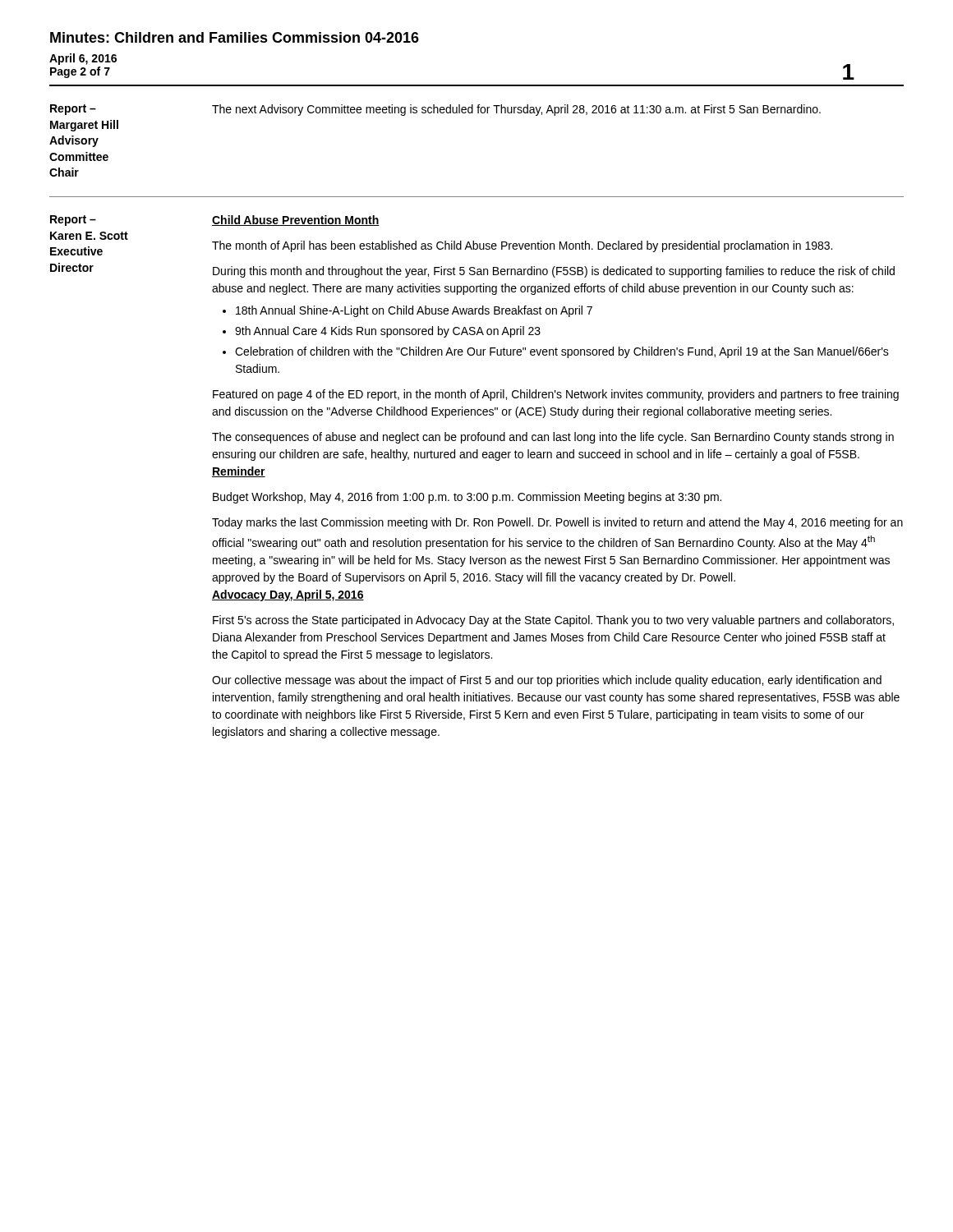Viewport: 953px width, 1232px height.
Task: Where is the passage that starts "Featured on page 4 of the"?
Action: click(x=558, y=425)
